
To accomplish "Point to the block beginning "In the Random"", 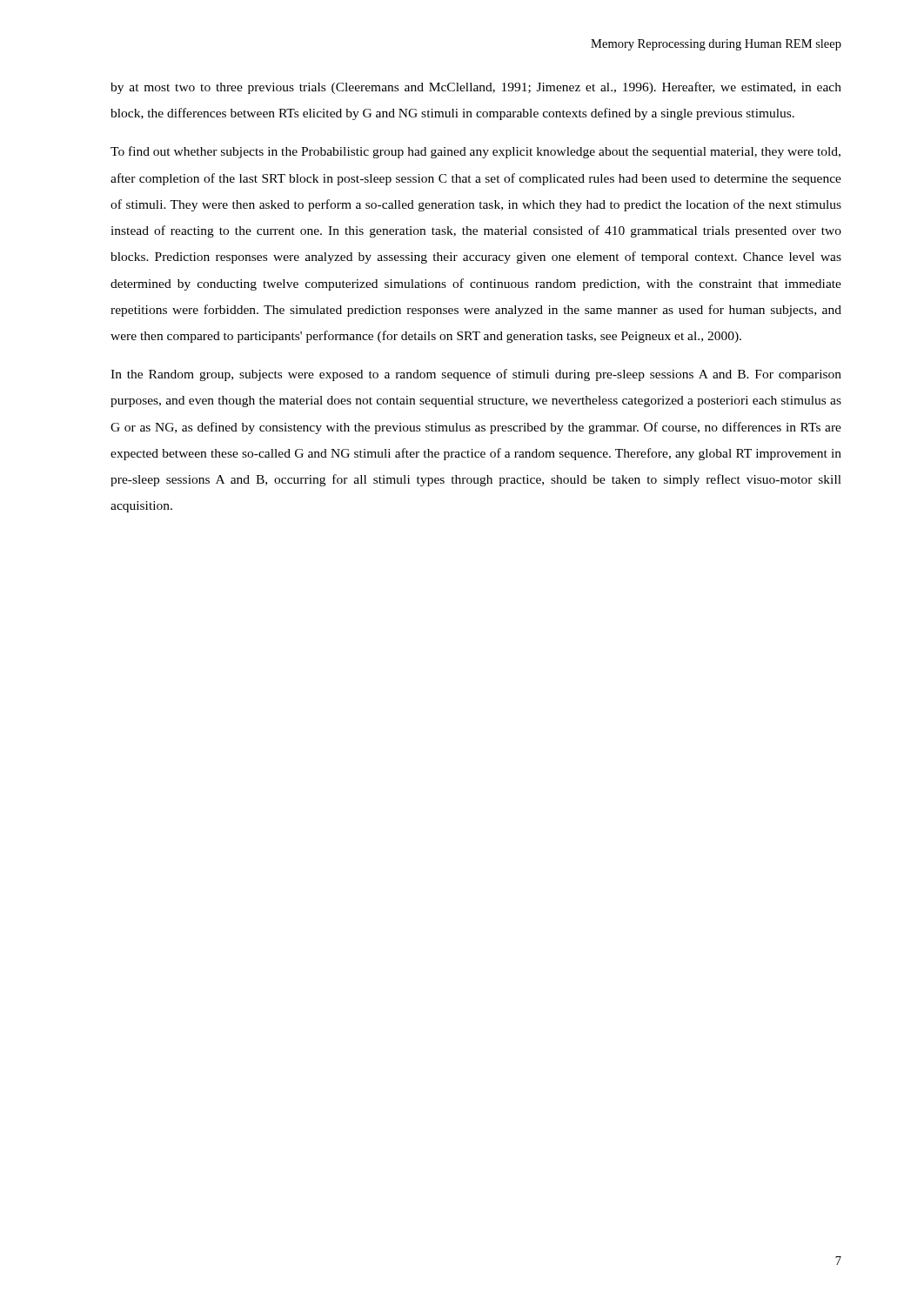I will coord(476,440).
